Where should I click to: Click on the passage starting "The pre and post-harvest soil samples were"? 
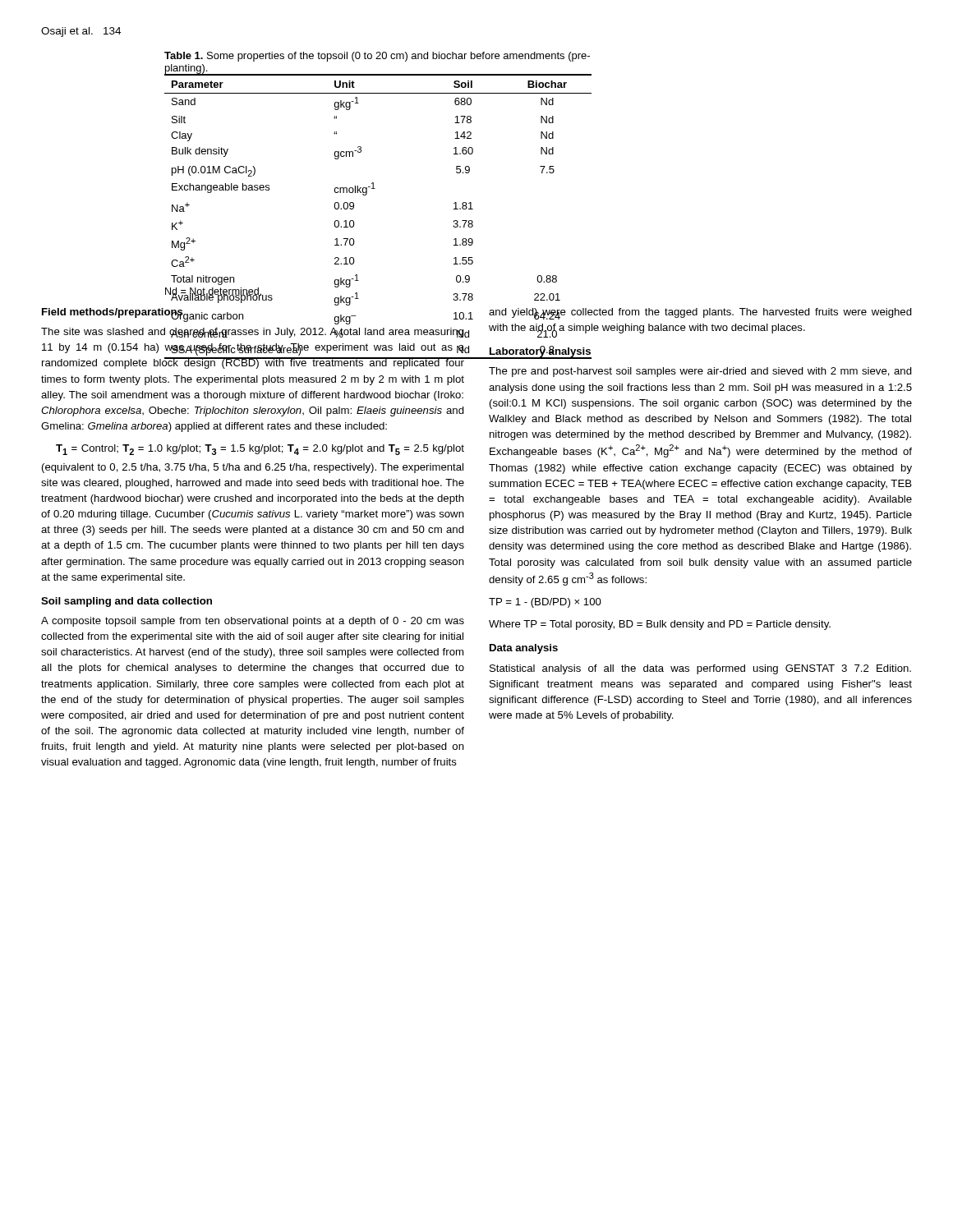[x=700, y=475]
